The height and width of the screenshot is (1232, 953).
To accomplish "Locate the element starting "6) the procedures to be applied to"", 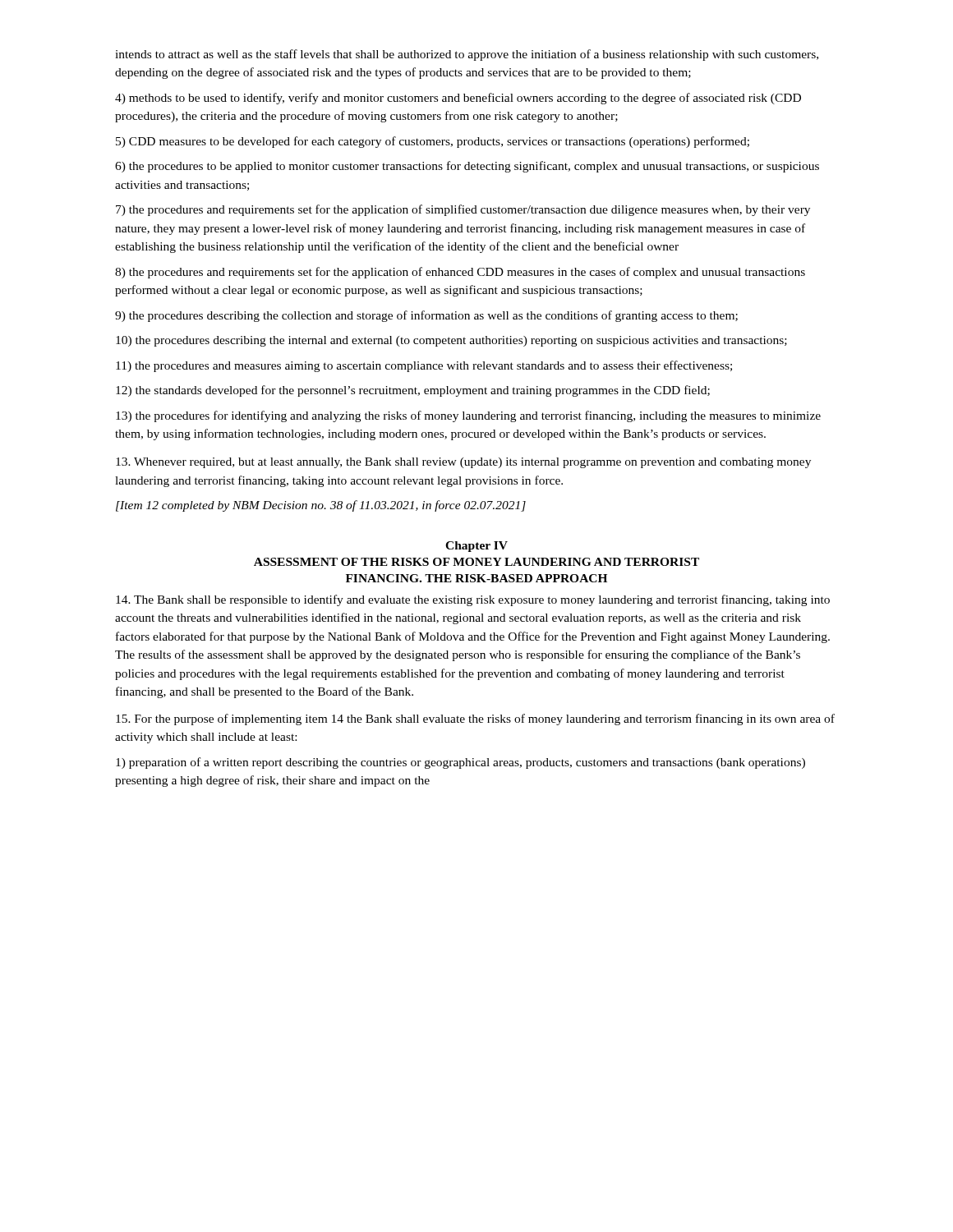I will [467, 175].
